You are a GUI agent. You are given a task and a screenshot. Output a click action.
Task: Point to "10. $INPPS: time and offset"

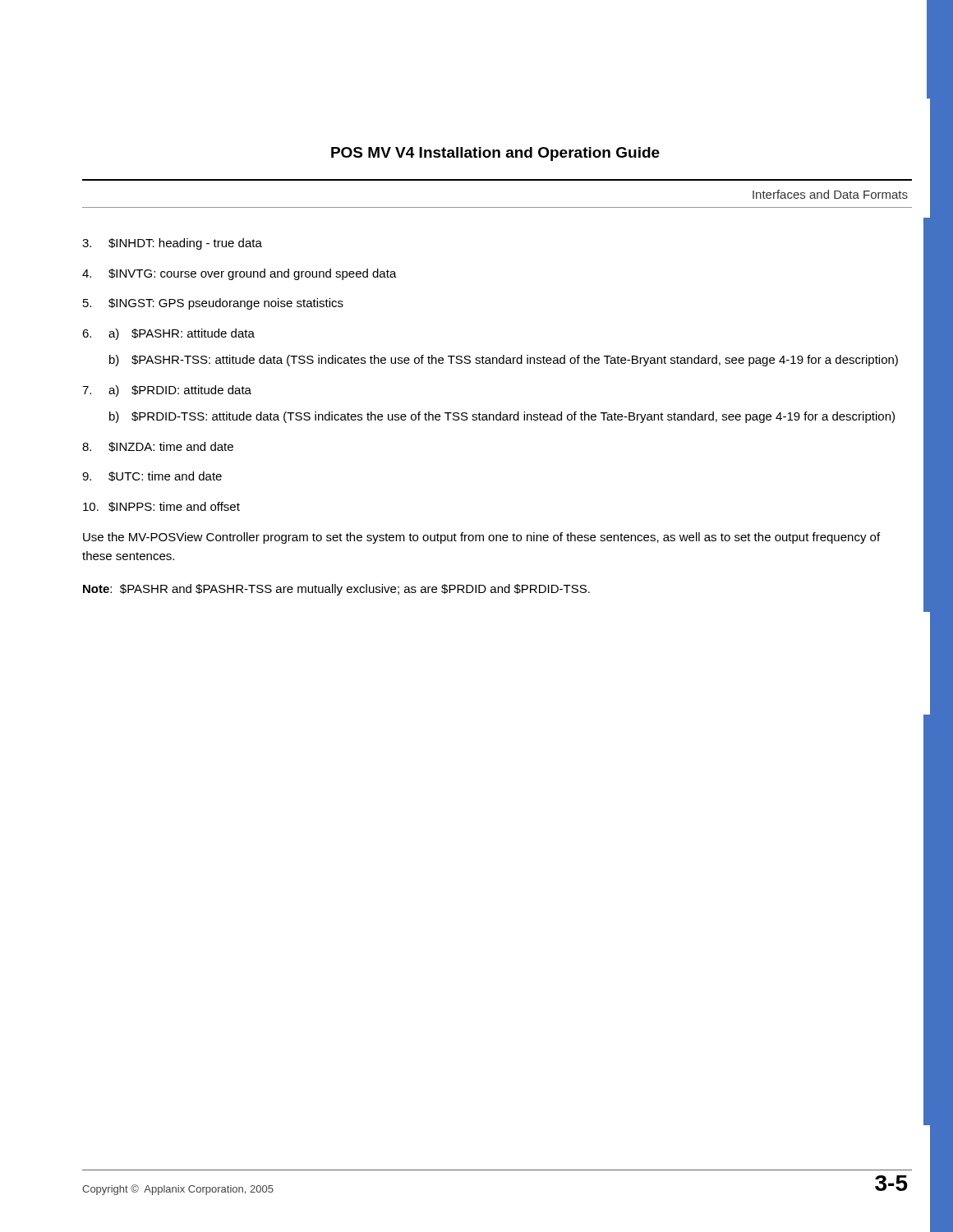[161, 507]
